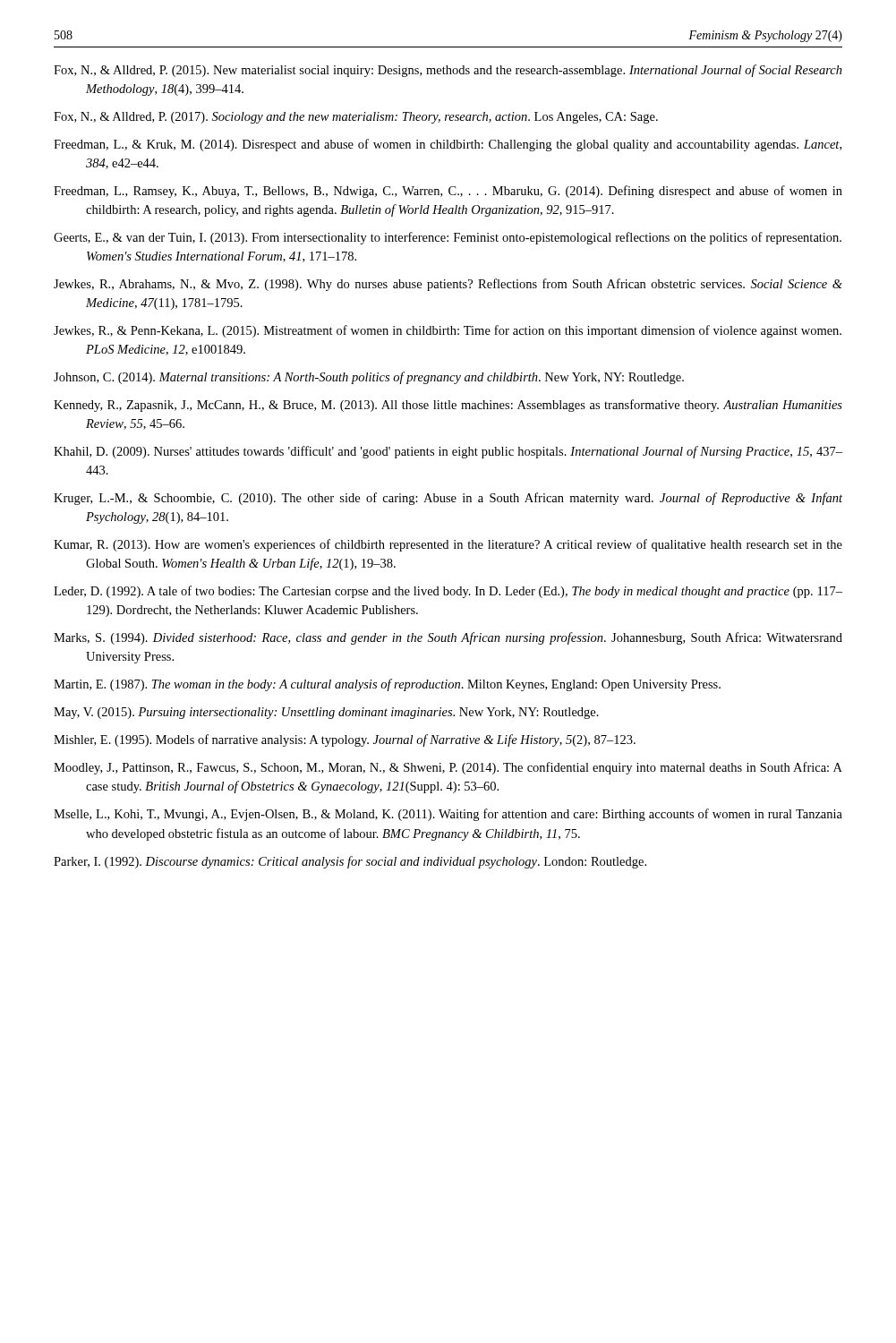Locate the block of text that opens with "Parker, I. (1992). Discourse dynamics:"
Viewport: 896px width, 1343px height.
[x=350, y=861]
